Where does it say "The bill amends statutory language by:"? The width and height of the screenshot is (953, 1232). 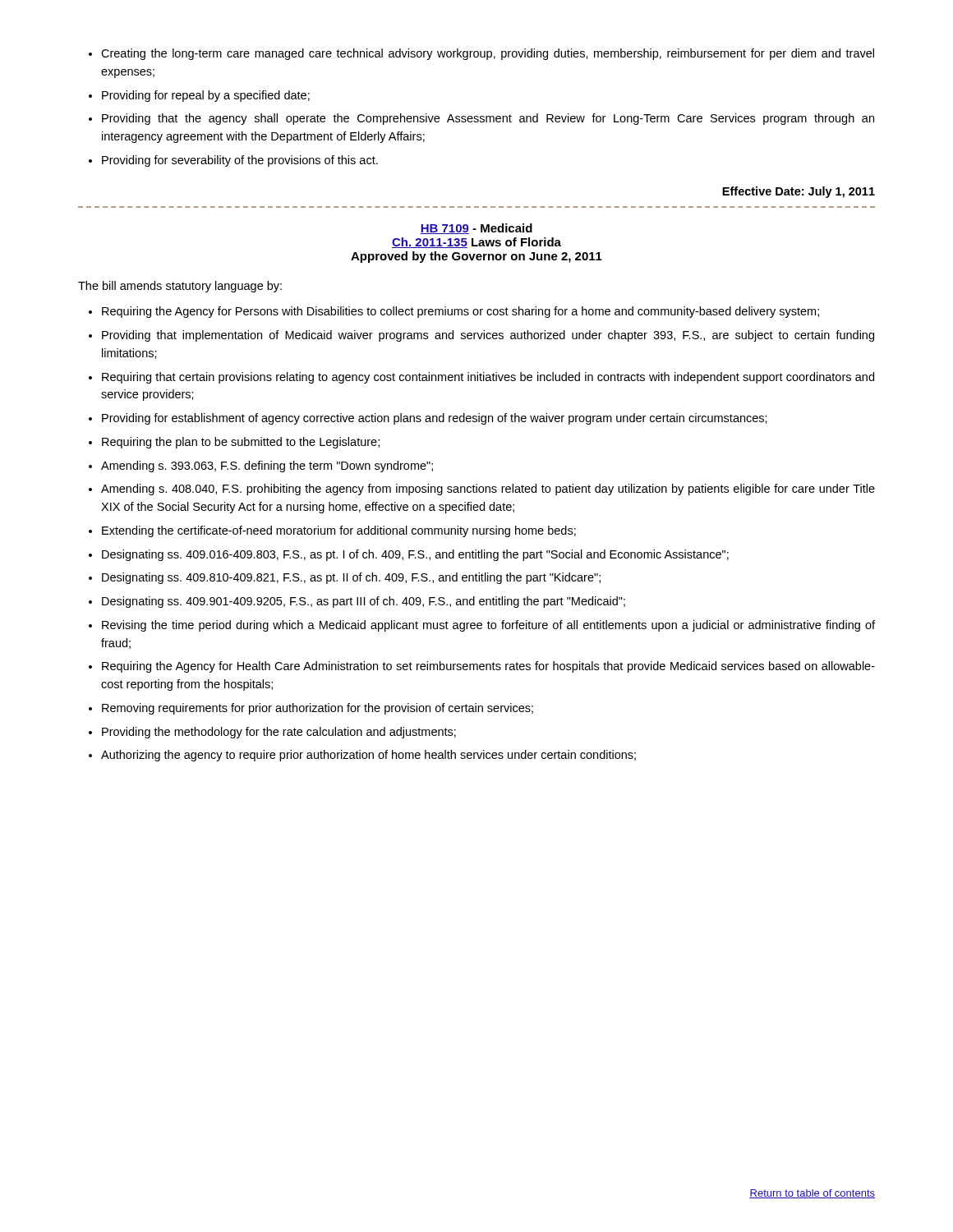pyautogui.click(x=180, y=285)
